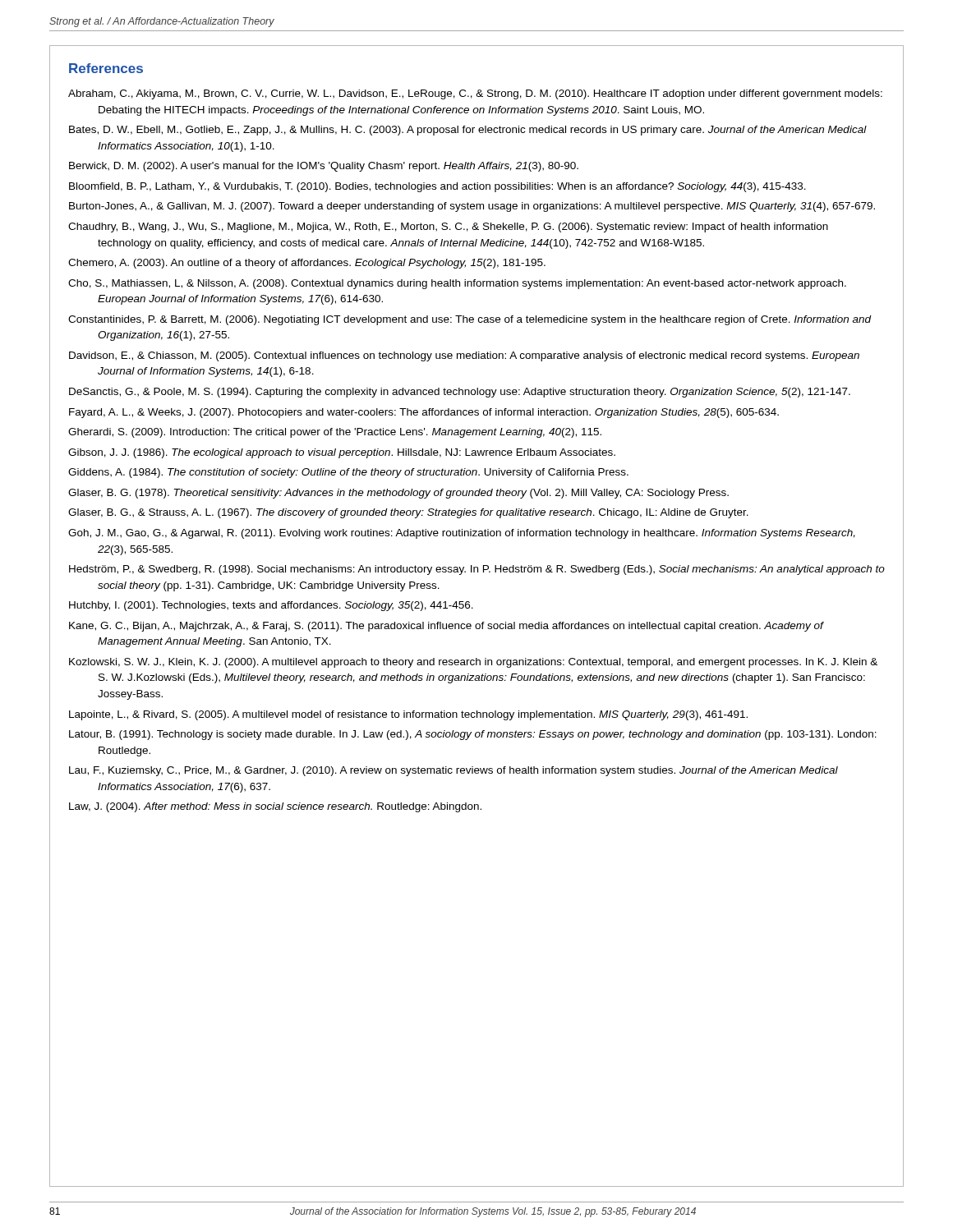Click the passage that begins "Bates, D. W.,"
Viewport: 953px width, 1232px height.
(x=467, y=137)
